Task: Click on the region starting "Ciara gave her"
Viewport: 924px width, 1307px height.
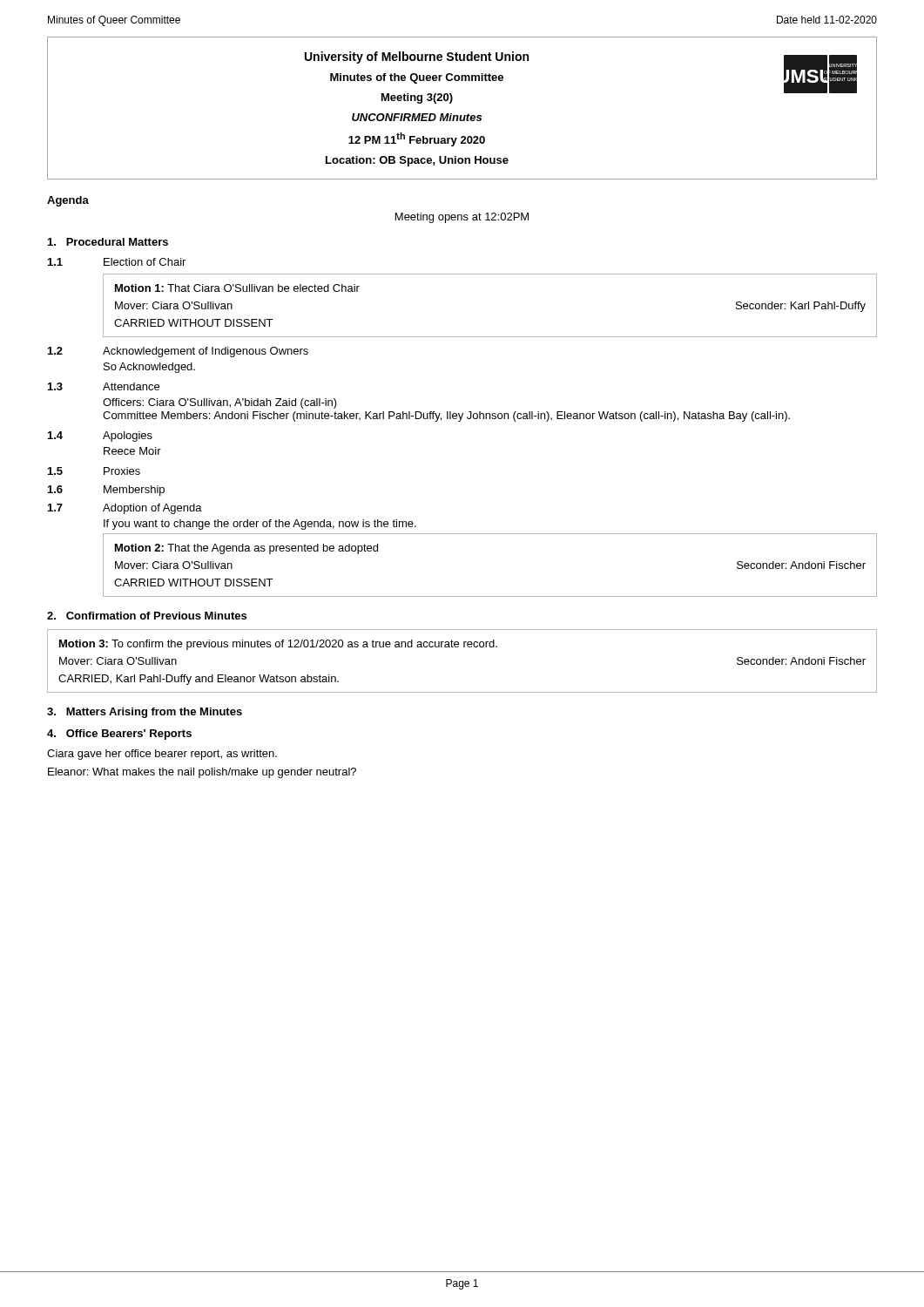Action: pyautogui.click(x=162, y=754)
